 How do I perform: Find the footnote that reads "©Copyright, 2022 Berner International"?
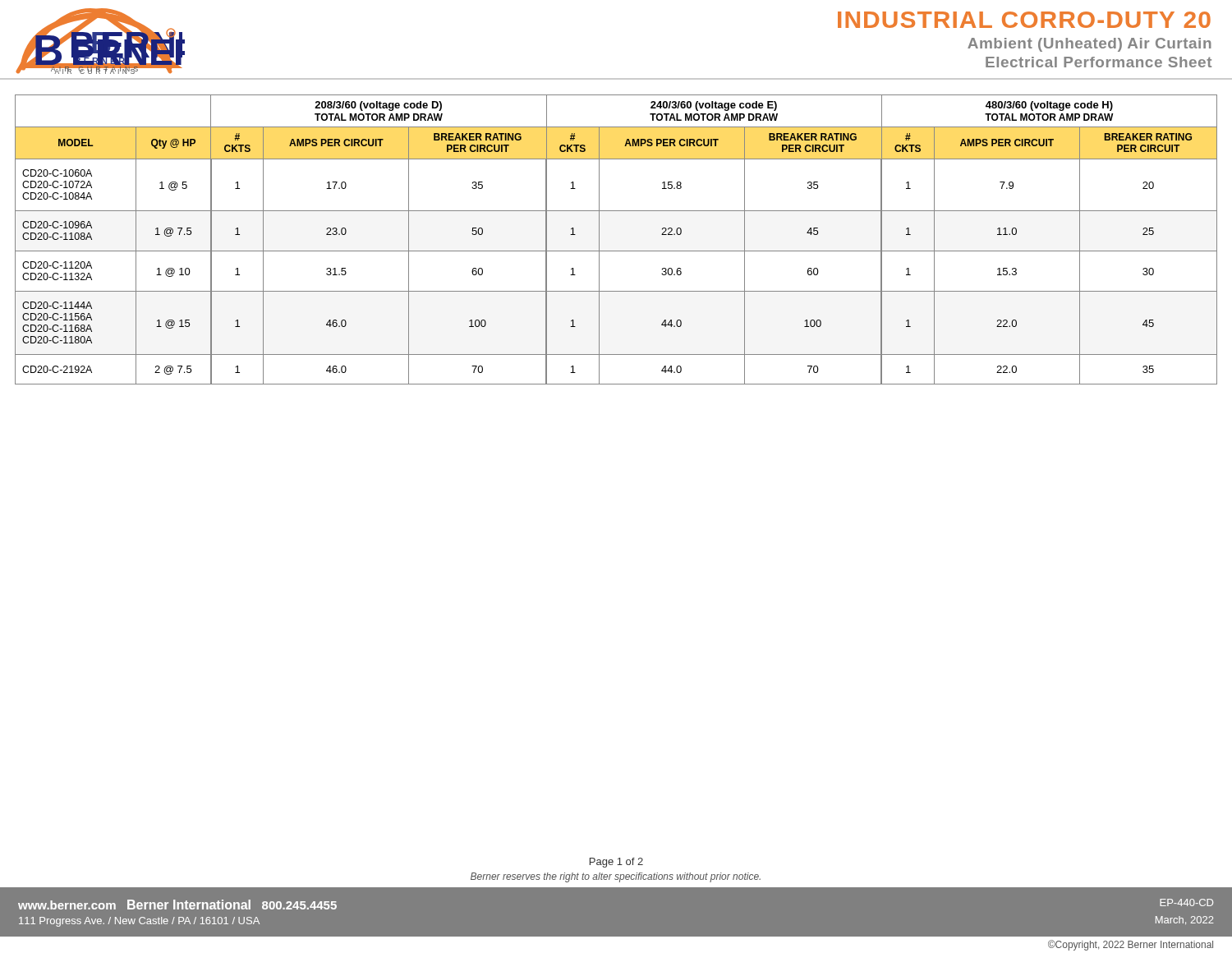click(1131, 945)
